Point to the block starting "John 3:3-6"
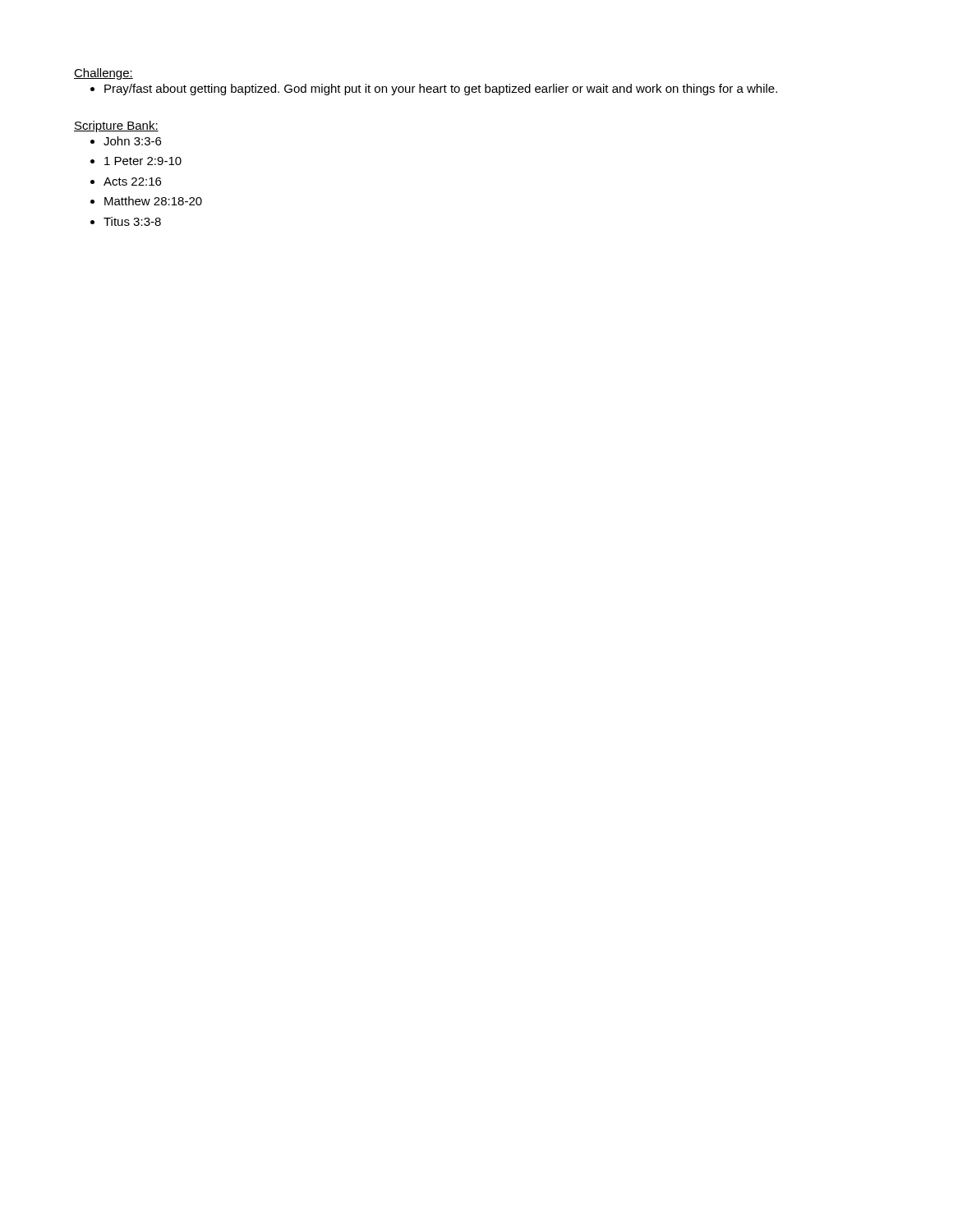The width and height of the screenshot is (953, 1232). pyautogui.click(x=133, y=140)
